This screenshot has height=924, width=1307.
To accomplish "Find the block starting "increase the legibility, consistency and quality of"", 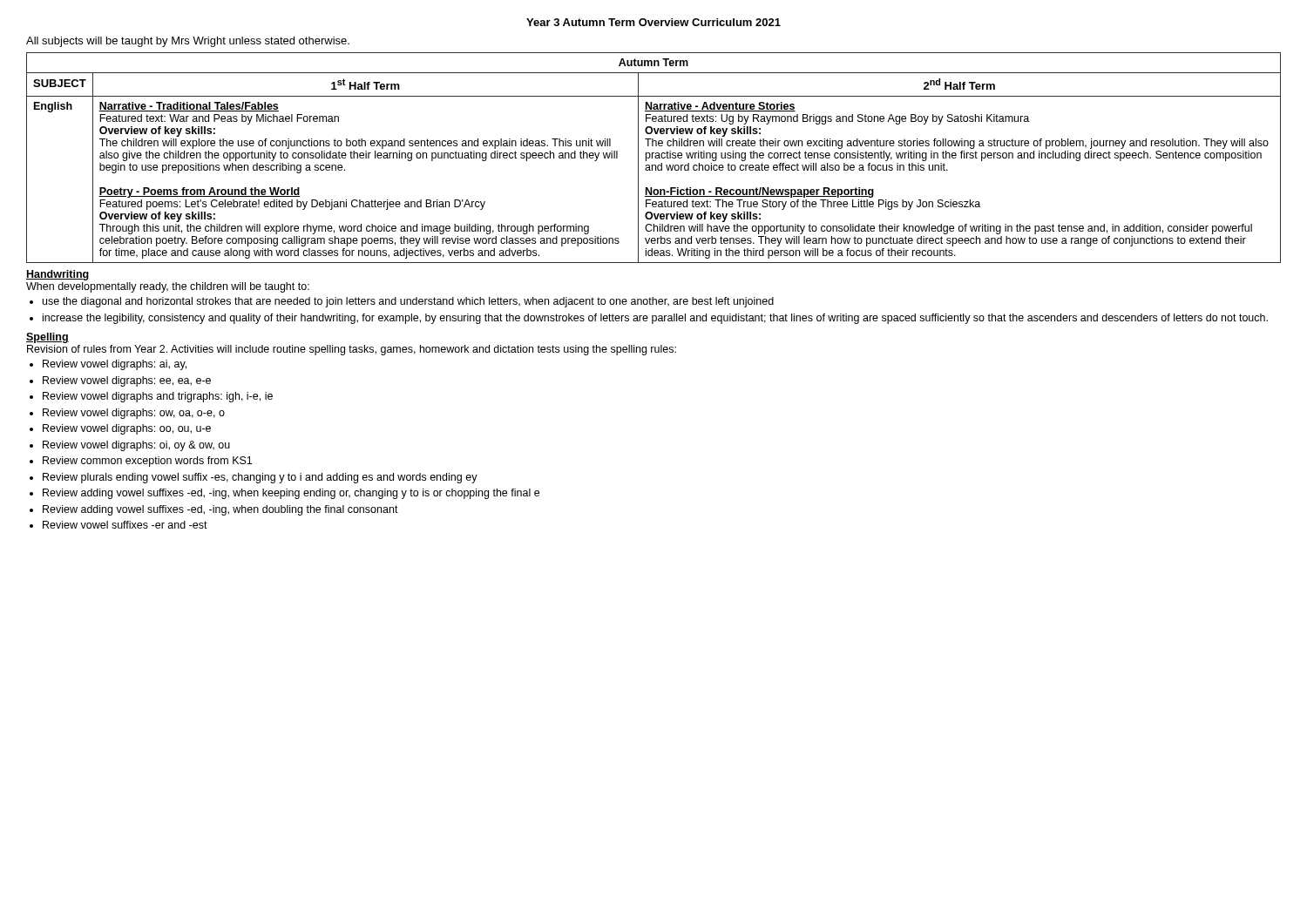I will point(655,318).
